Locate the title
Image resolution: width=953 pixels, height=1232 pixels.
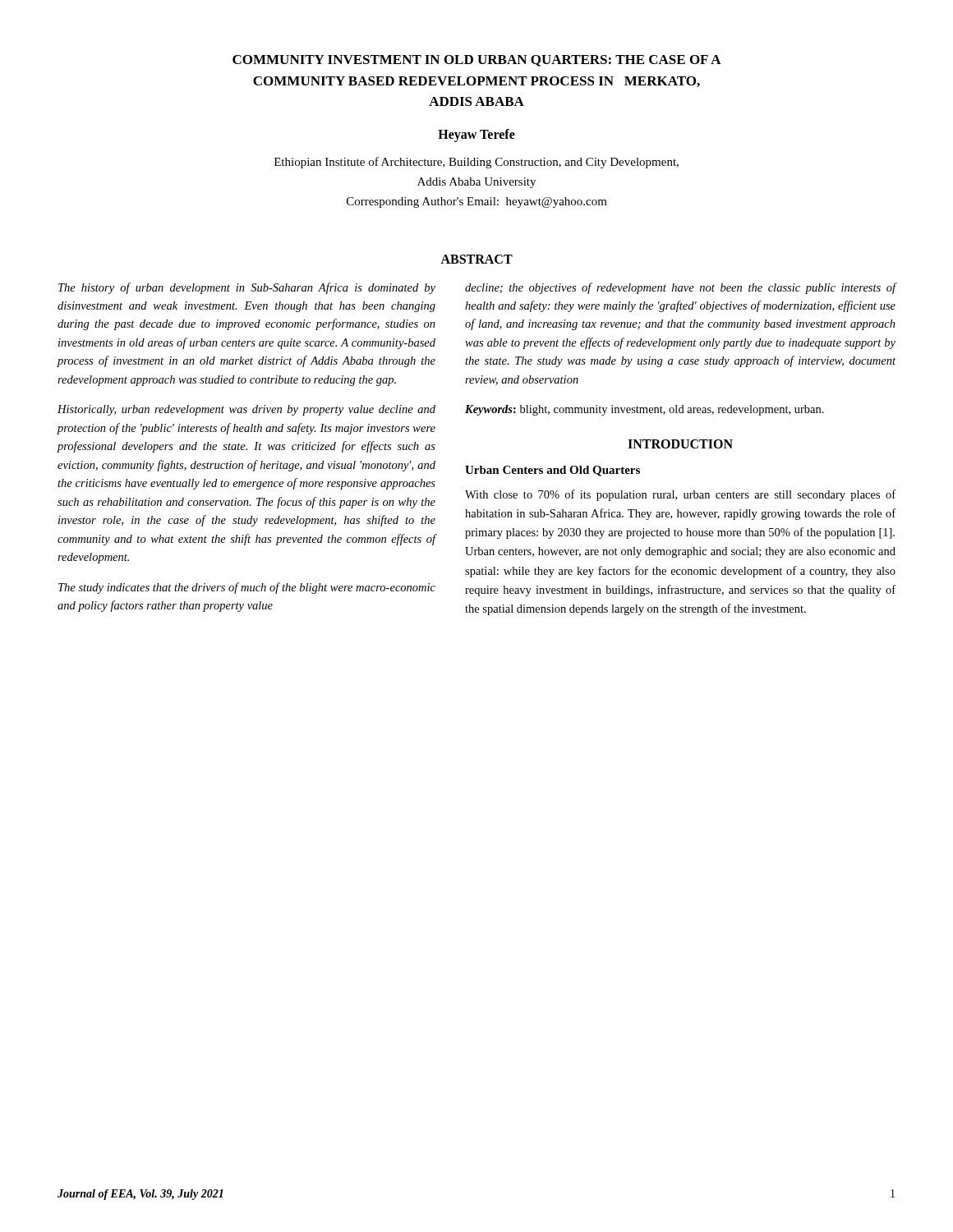[x=476, y=81]
